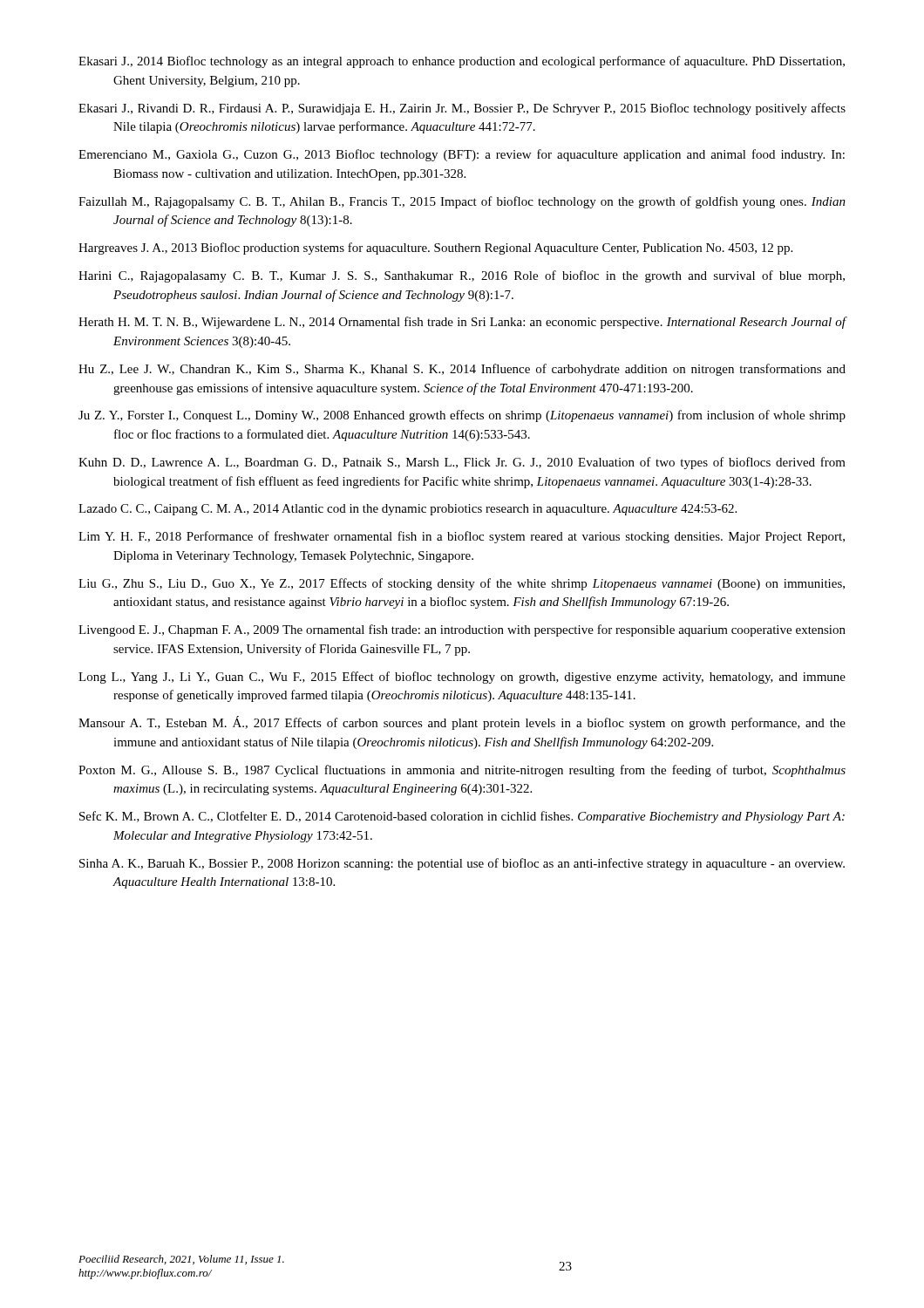
Task: Find the list item that says "Long L., Yang J., Li"
Action: (462, 686)
